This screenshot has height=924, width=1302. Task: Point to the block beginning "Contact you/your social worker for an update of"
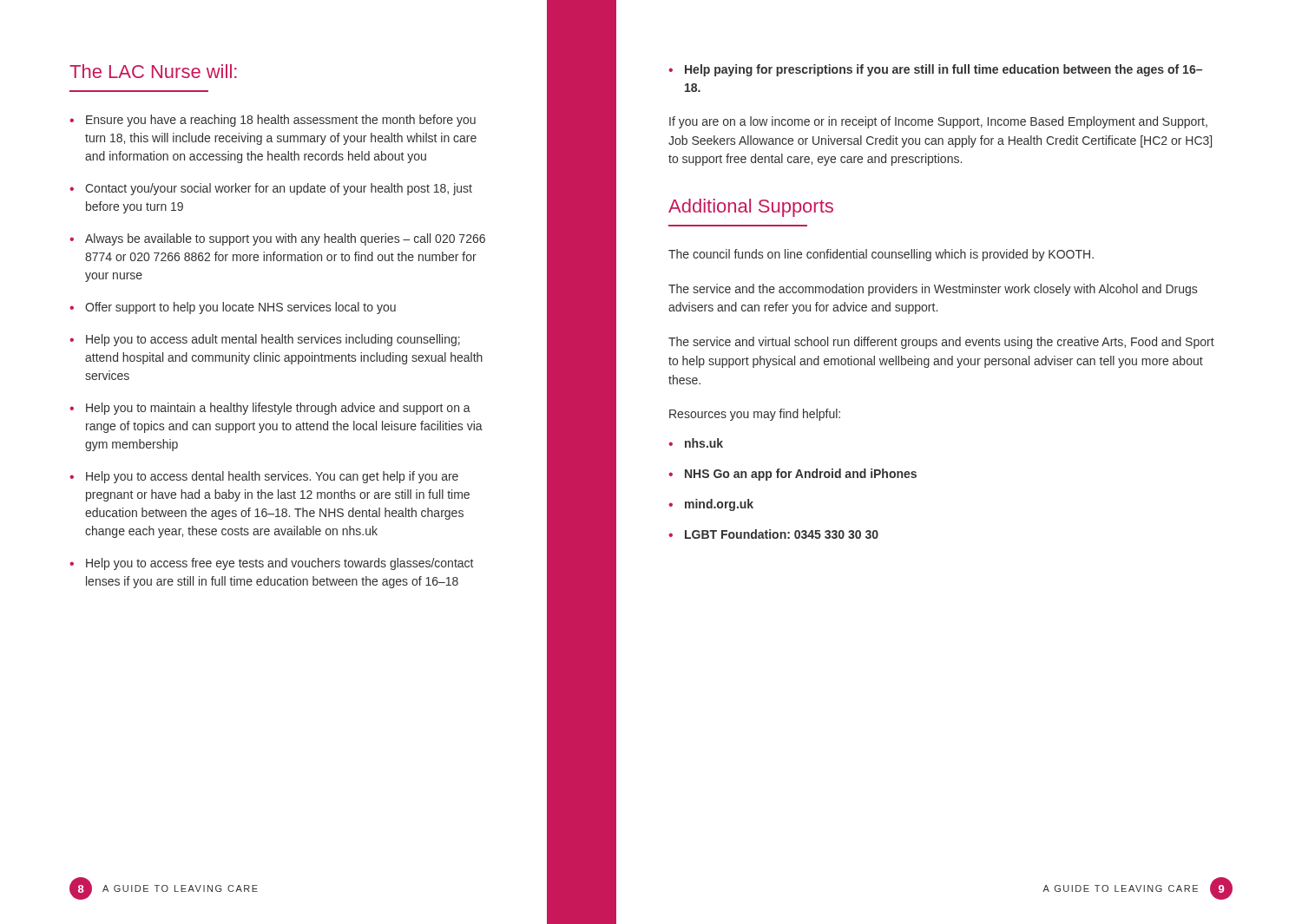tap(279, 197)
